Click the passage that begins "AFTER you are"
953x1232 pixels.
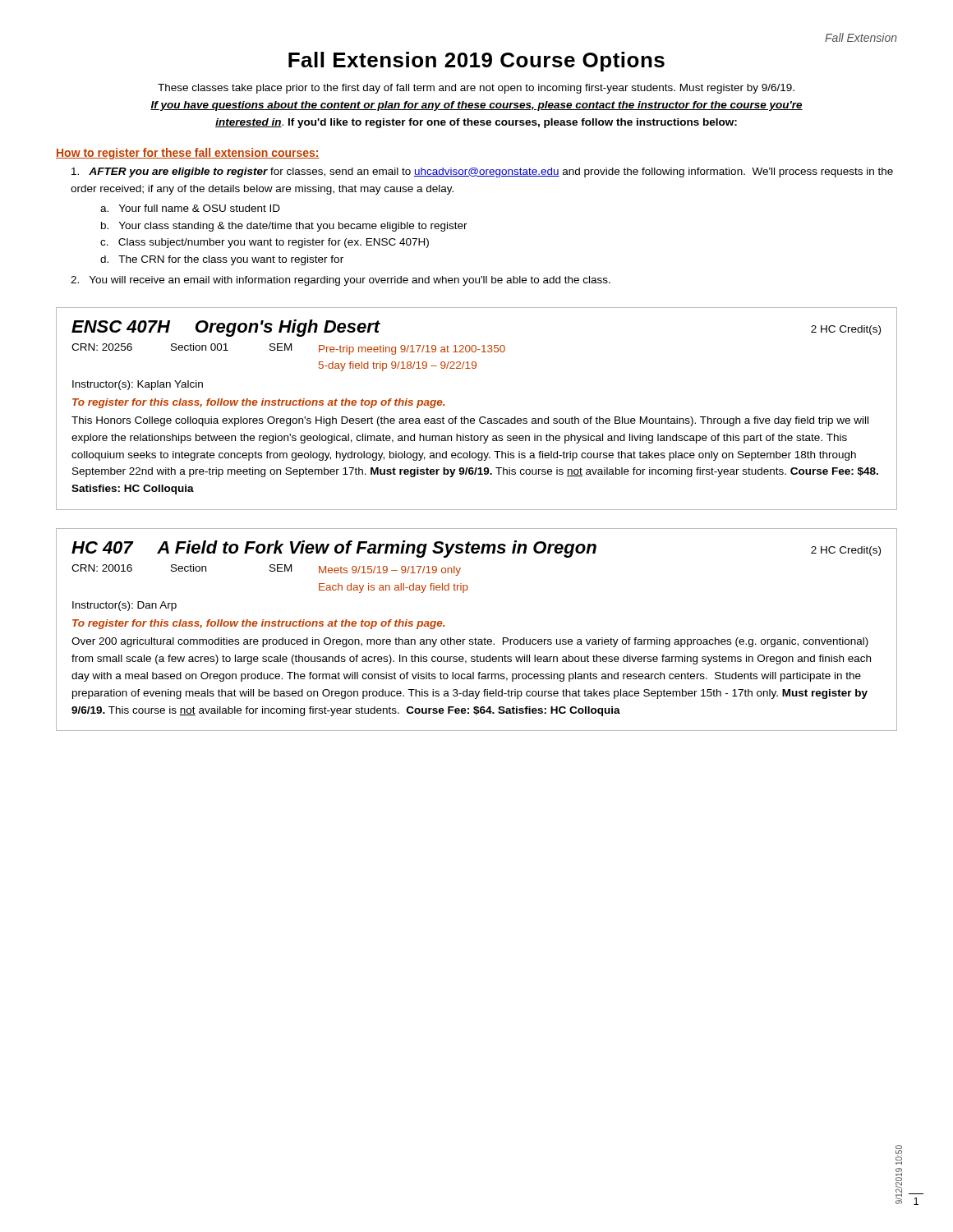482,172
